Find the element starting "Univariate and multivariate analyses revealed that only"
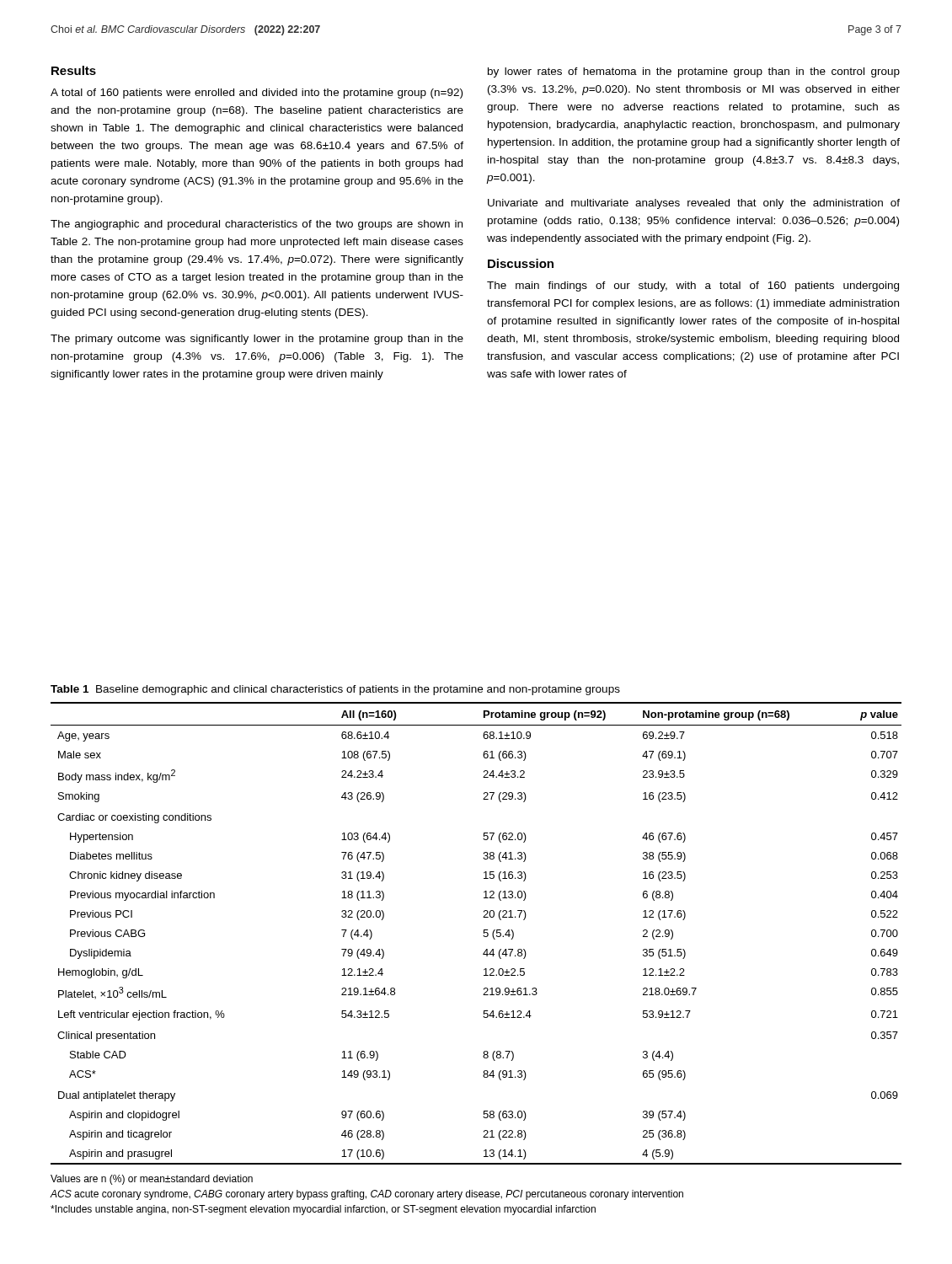This screenshot has width=952, height=1264. (x=693, y=221)
